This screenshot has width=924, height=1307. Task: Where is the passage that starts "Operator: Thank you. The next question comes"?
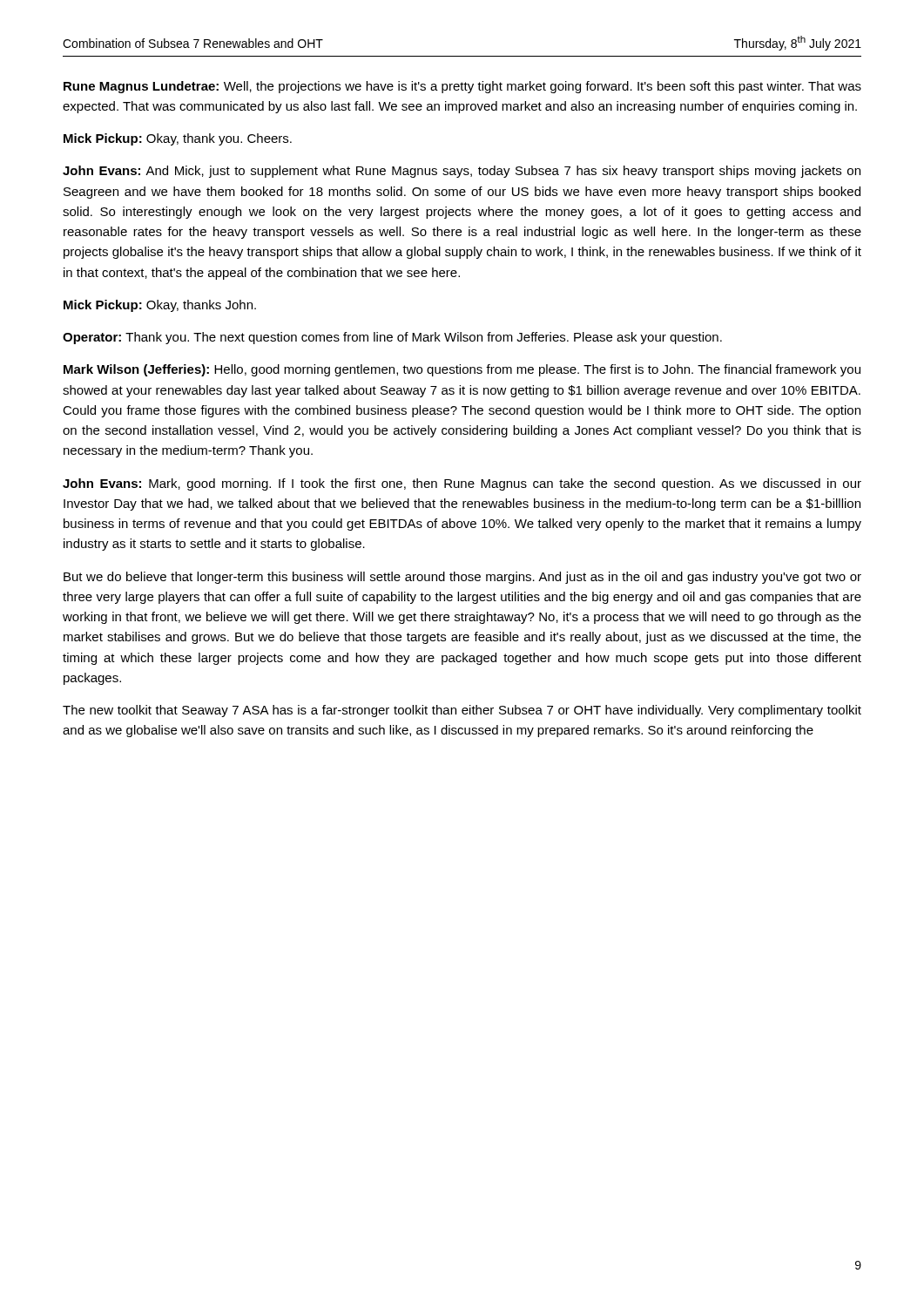[393, 337]
